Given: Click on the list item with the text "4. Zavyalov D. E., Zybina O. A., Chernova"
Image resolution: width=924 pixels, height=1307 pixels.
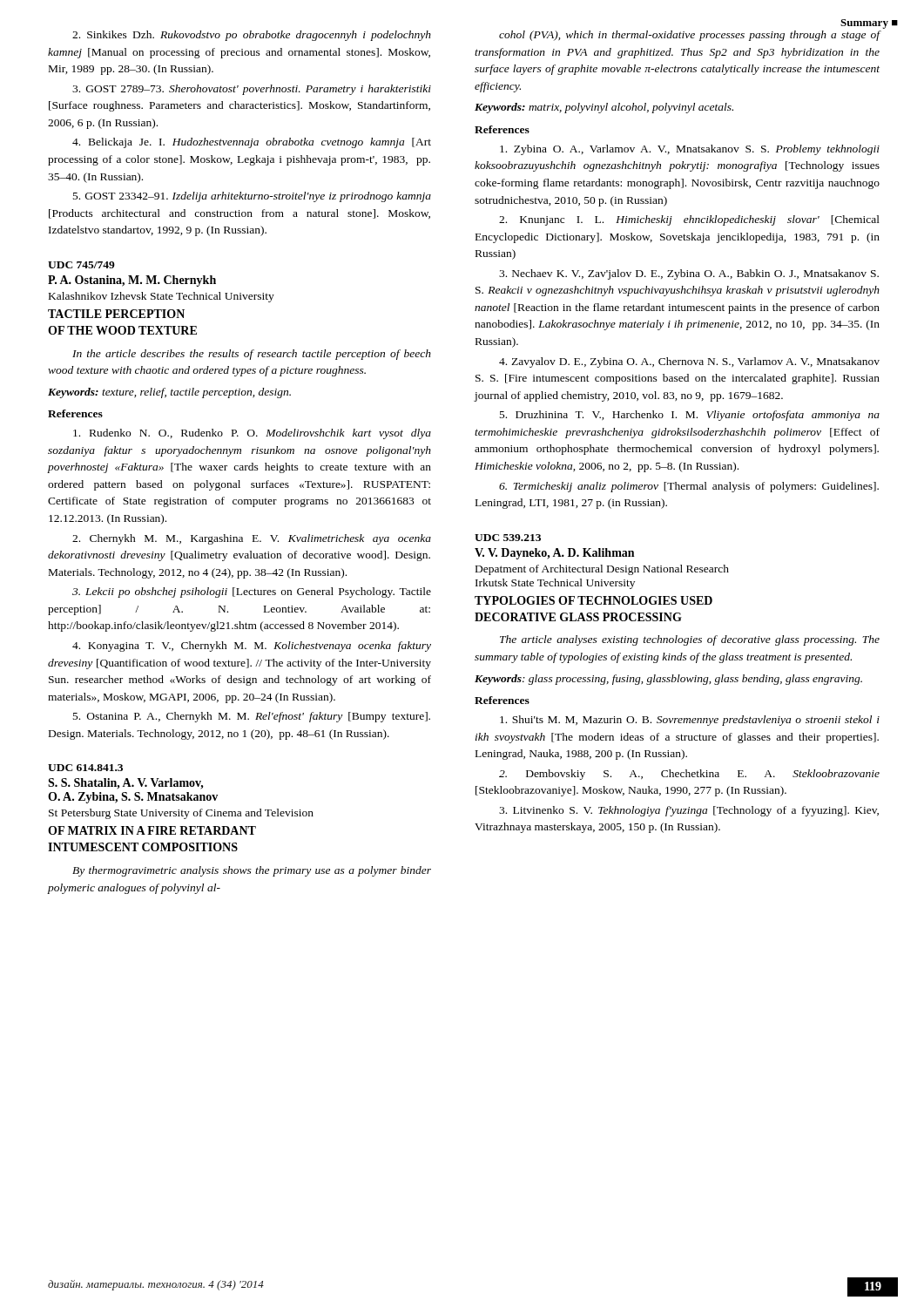Looking at the screenshot, I should pos(677,378).
